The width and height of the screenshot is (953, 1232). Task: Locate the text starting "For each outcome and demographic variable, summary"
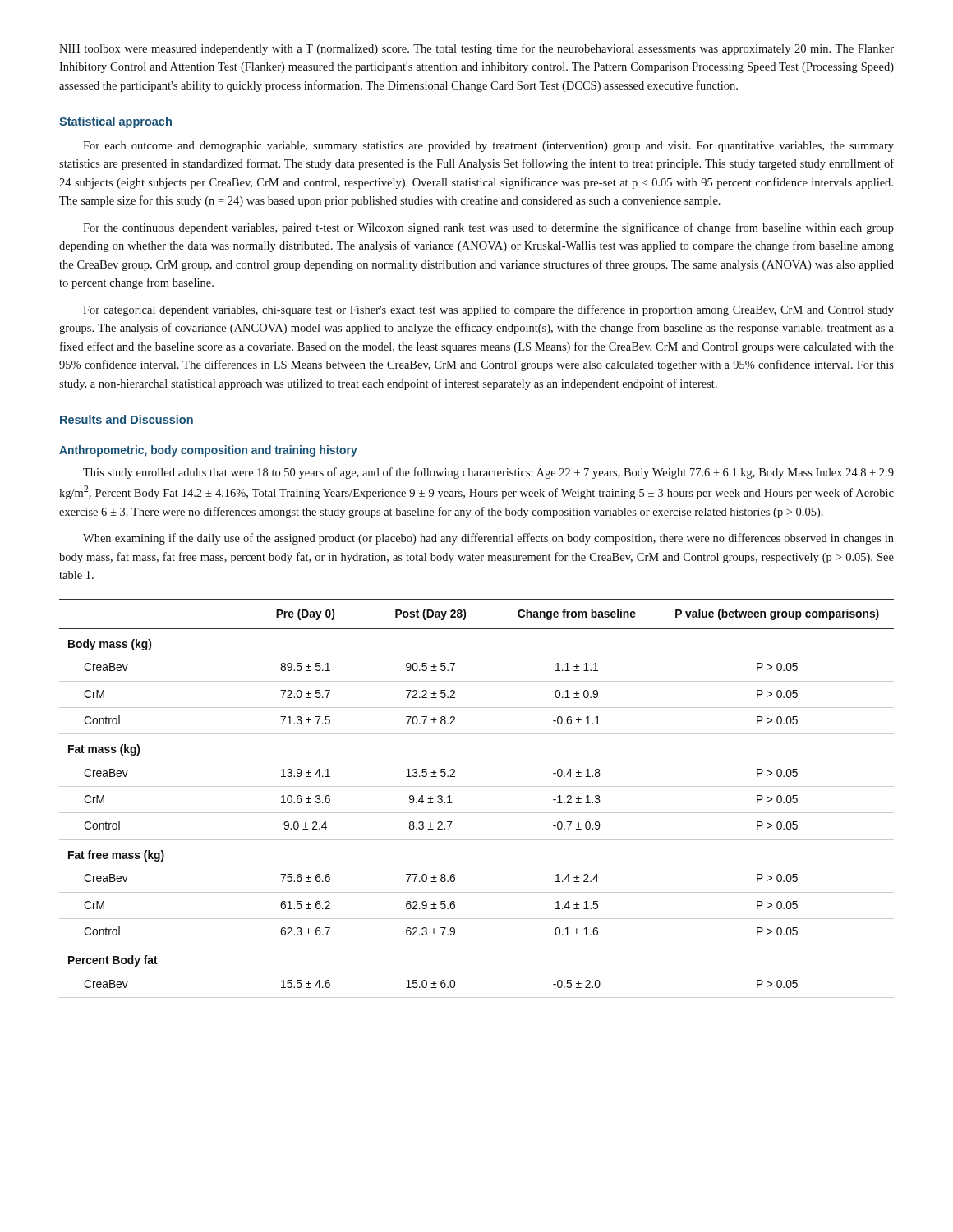pyautogui.click(x=476, y=173)
